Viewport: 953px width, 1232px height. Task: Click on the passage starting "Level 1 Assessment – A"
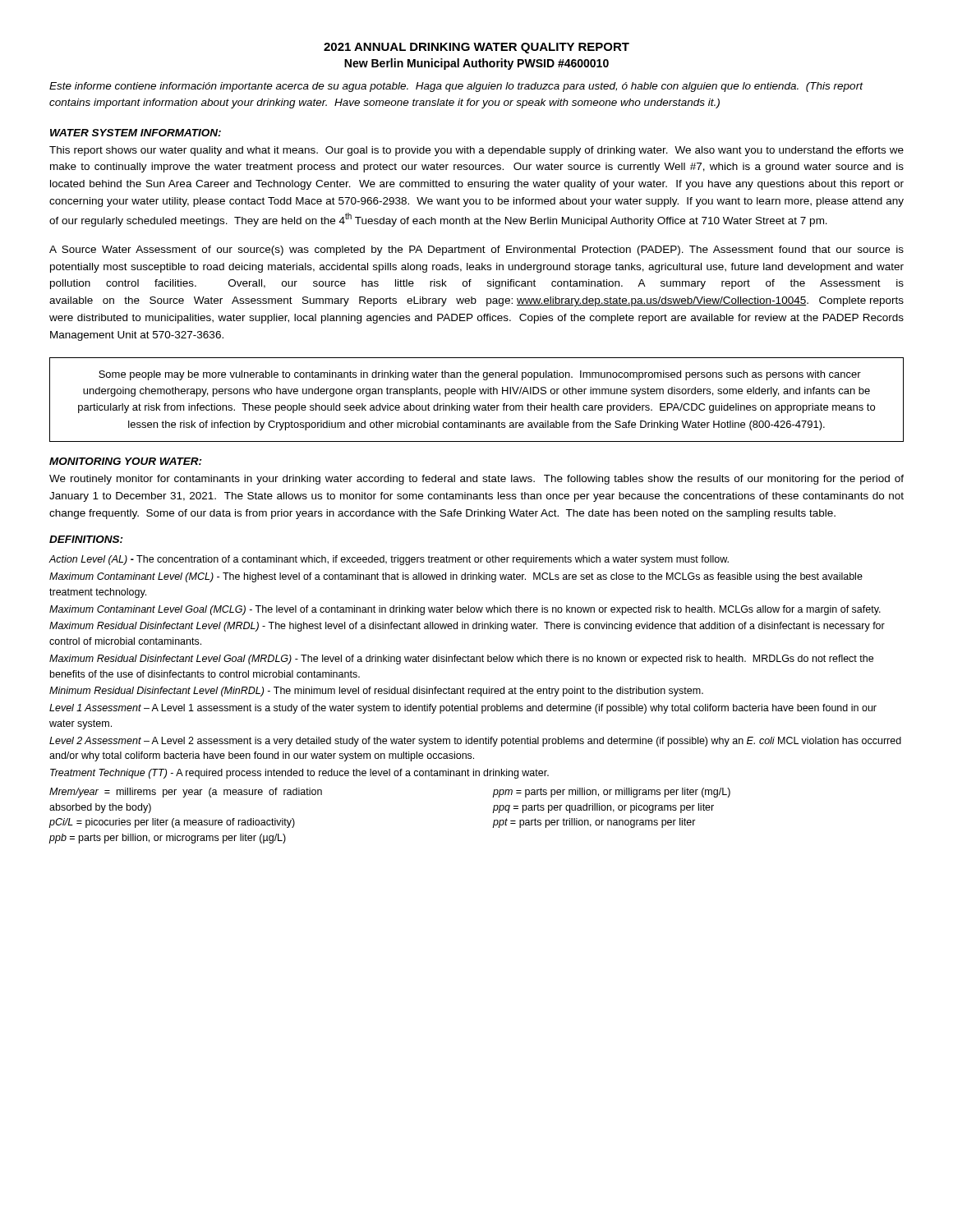(463, 716)
